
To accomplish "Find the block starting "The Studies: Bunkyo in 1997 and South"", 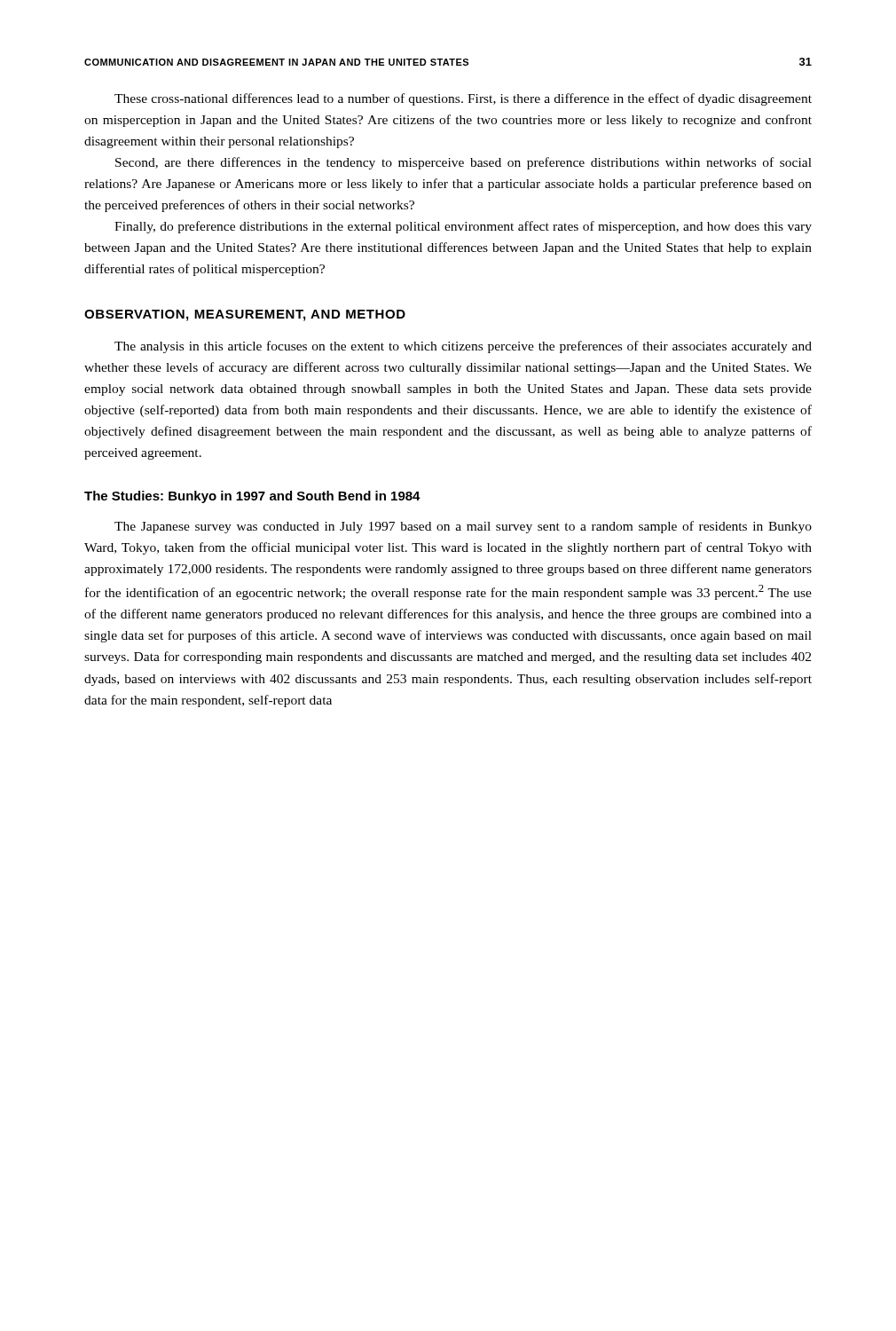I will tap(252, 496).
